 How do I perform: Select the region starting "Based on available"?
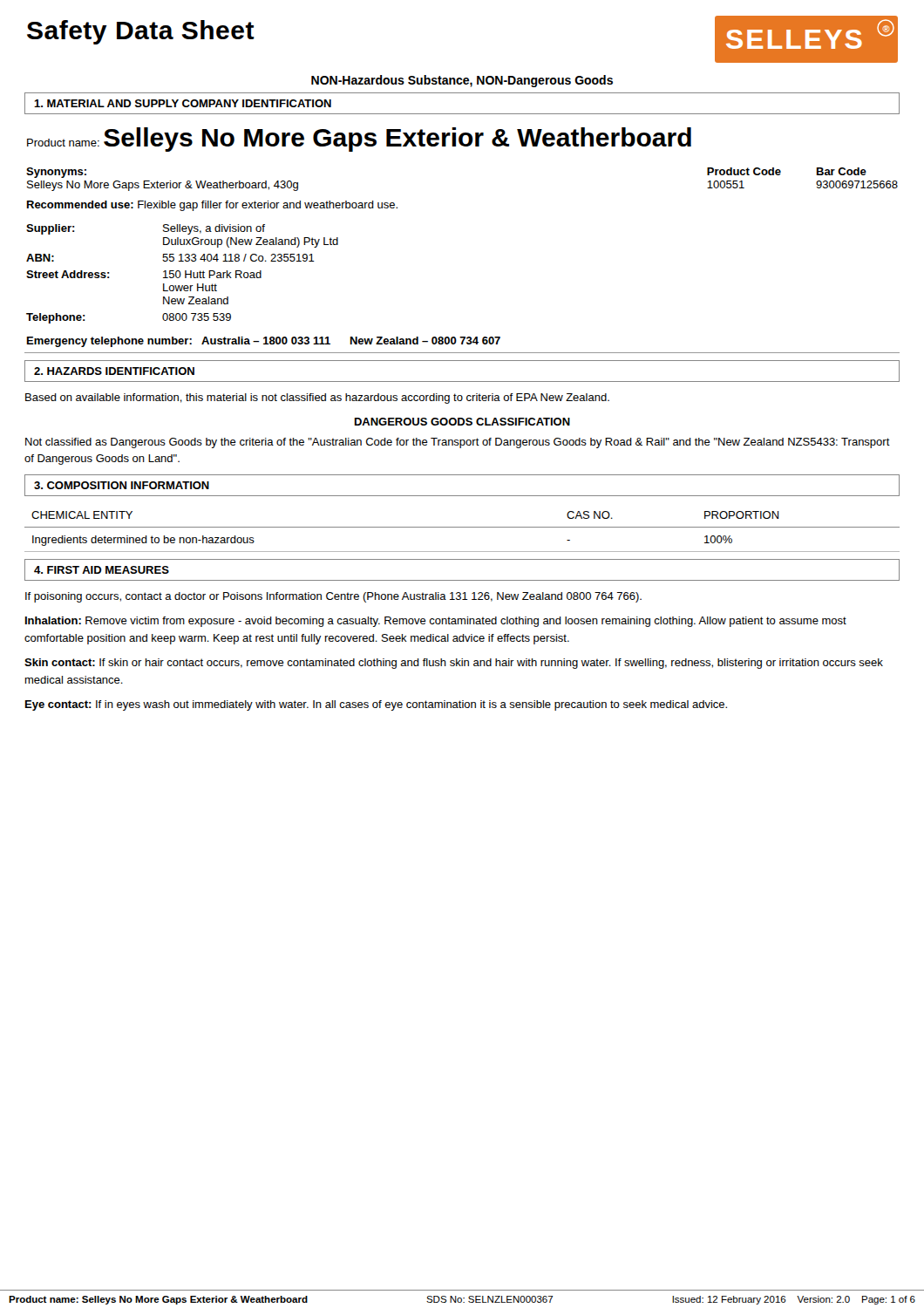317,397
